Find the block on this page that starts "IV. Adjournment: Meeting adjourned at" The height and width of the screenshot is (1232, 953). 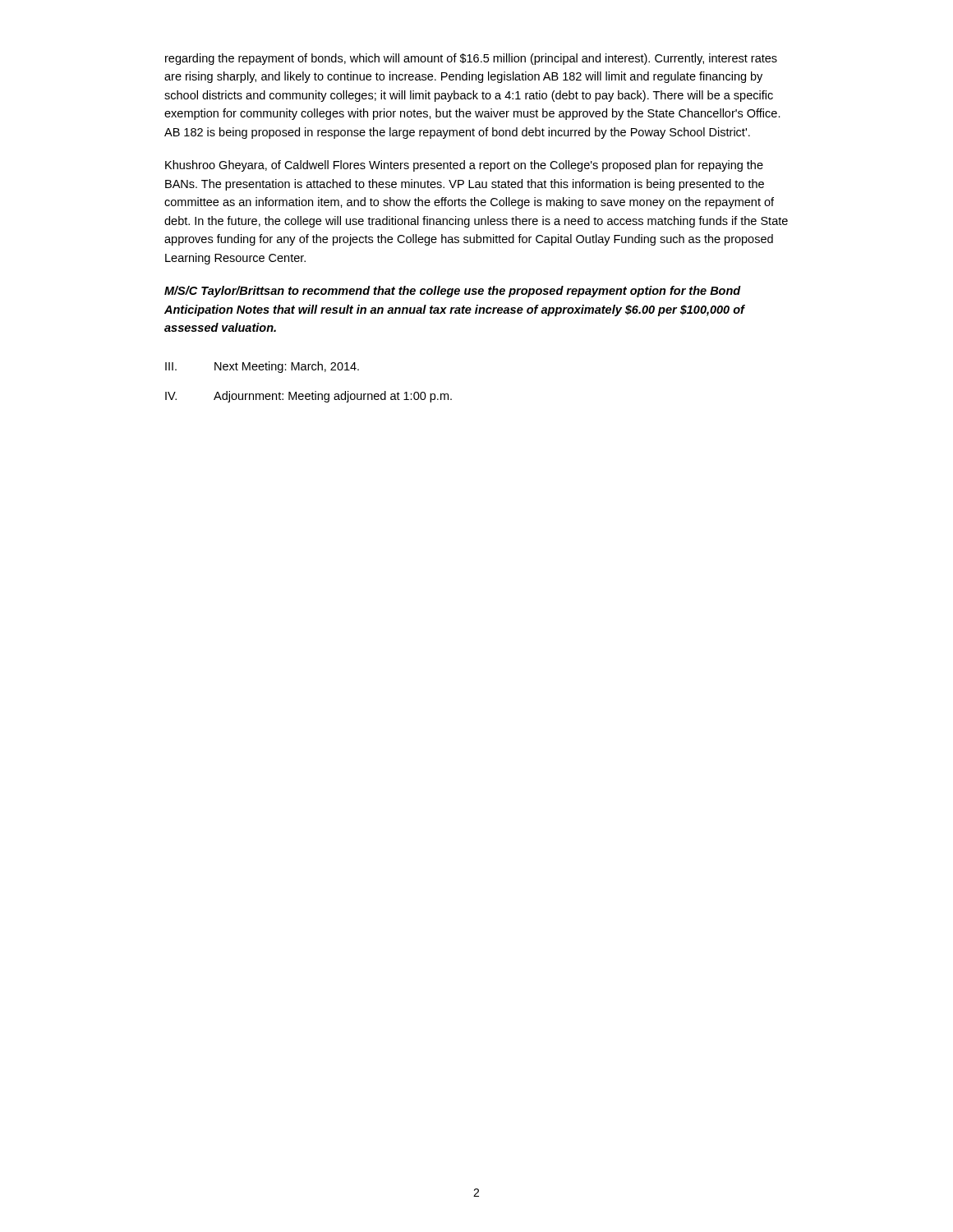[308, 397]
